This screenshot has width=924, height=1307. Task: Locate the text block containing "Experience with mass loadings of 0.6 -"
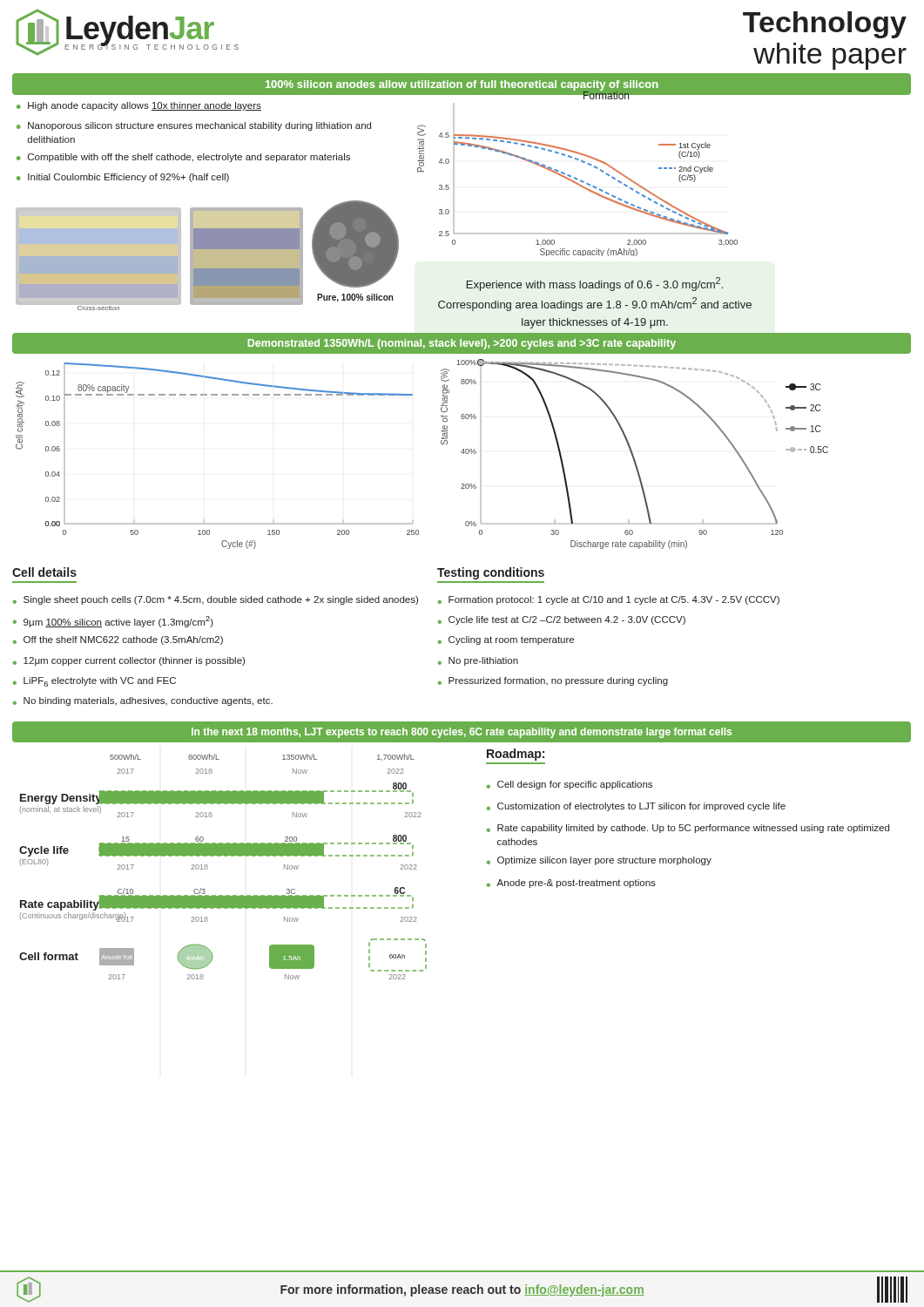point(595,302)
